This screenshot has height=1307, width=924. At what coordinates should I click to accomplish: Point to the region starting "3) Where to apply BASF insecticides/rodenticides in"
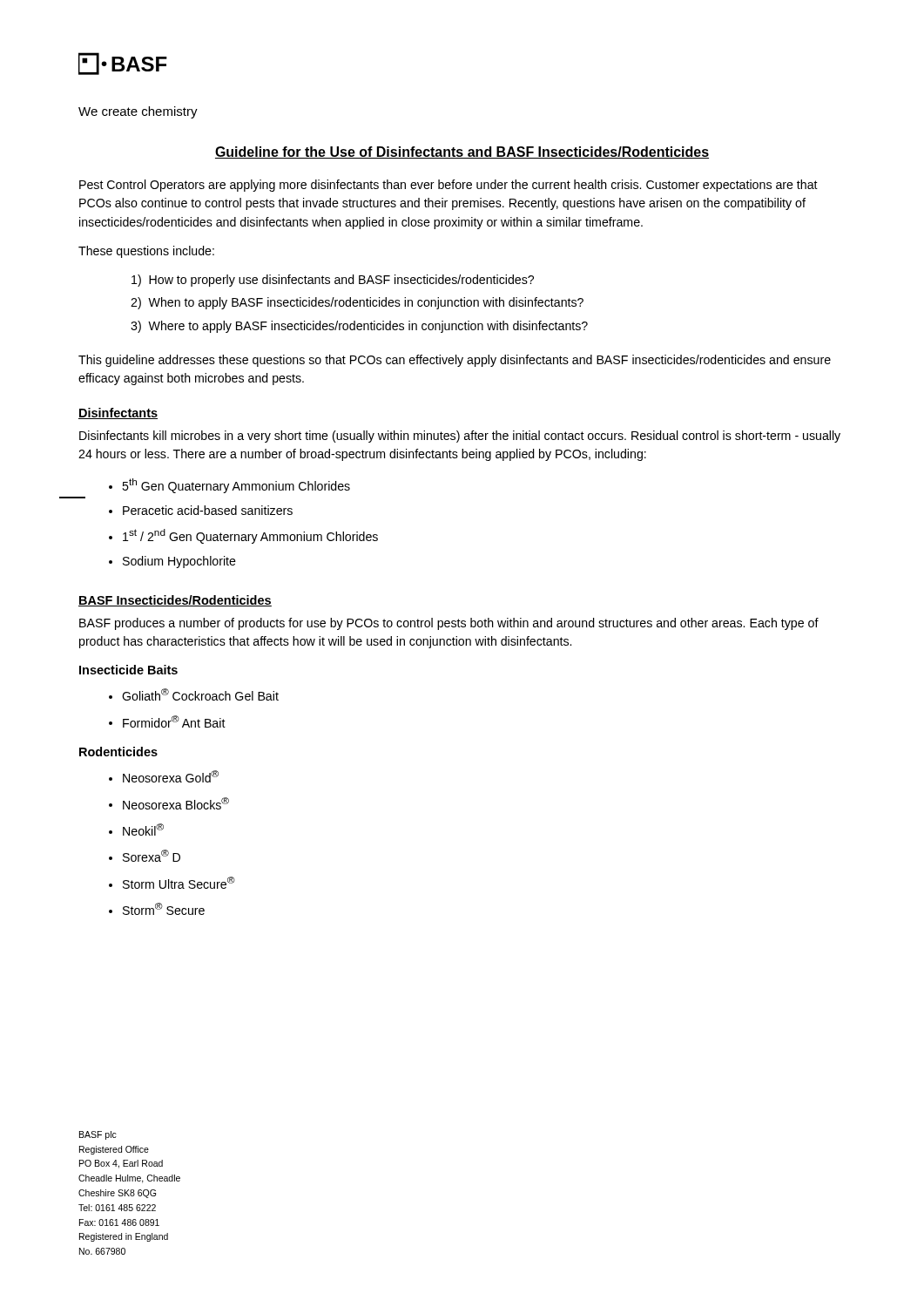pos(359,326)
